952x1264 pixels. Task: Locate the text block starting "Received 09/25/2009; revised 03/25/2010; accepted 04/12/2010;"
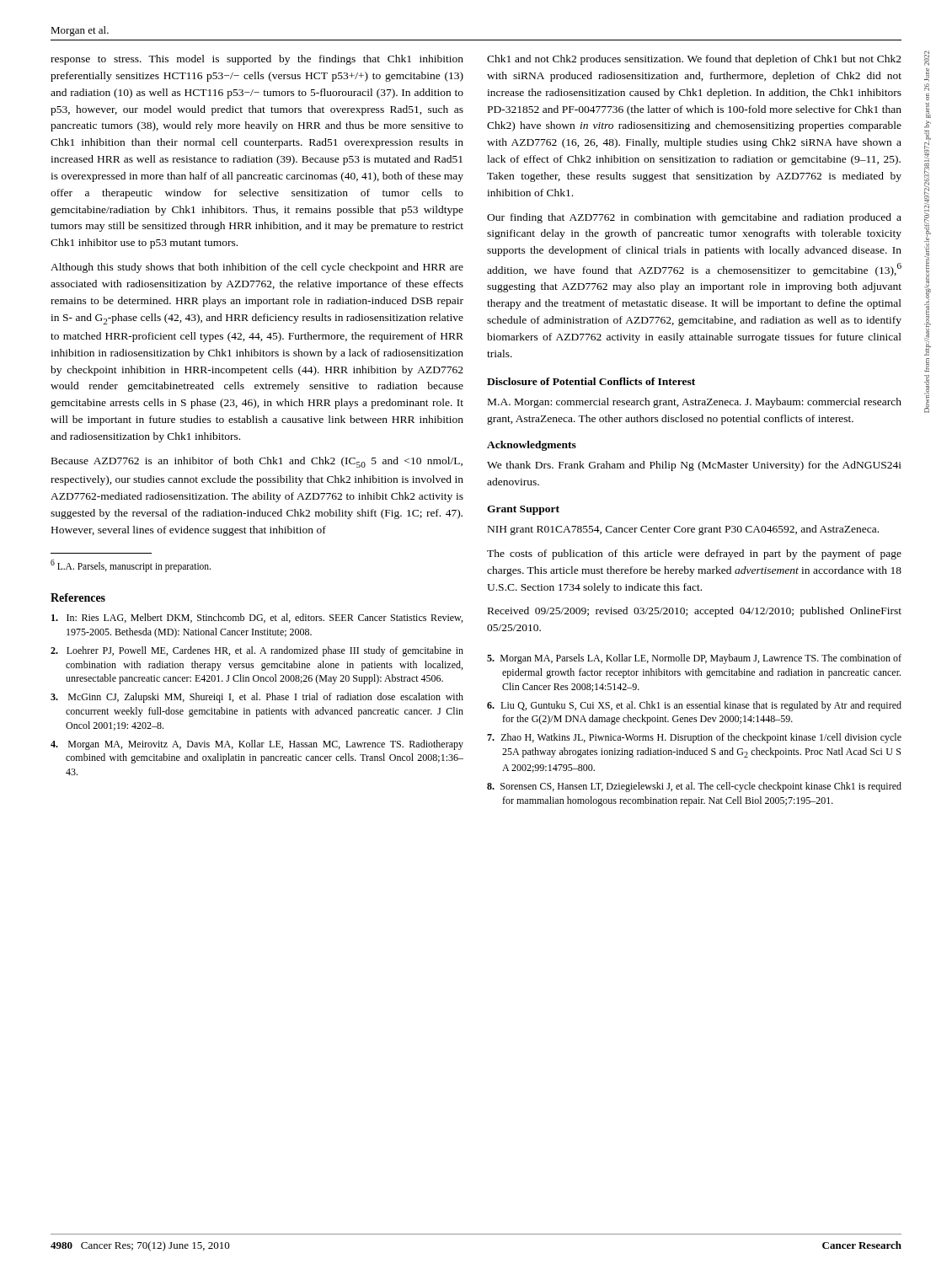pos(694,620)
